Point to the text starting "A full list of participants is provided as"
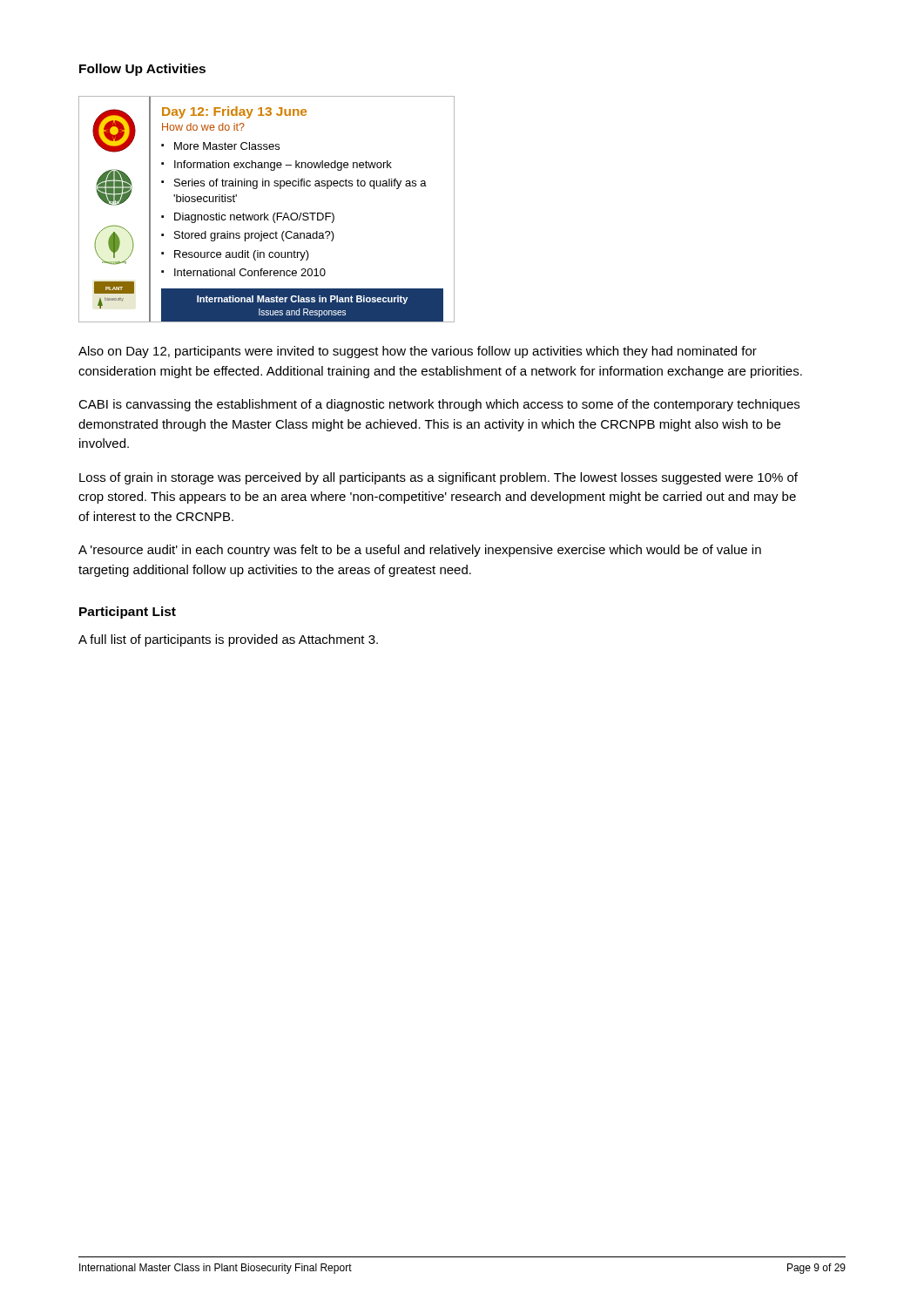Viewport: 924px width, 1307px height. click(229, 639)
